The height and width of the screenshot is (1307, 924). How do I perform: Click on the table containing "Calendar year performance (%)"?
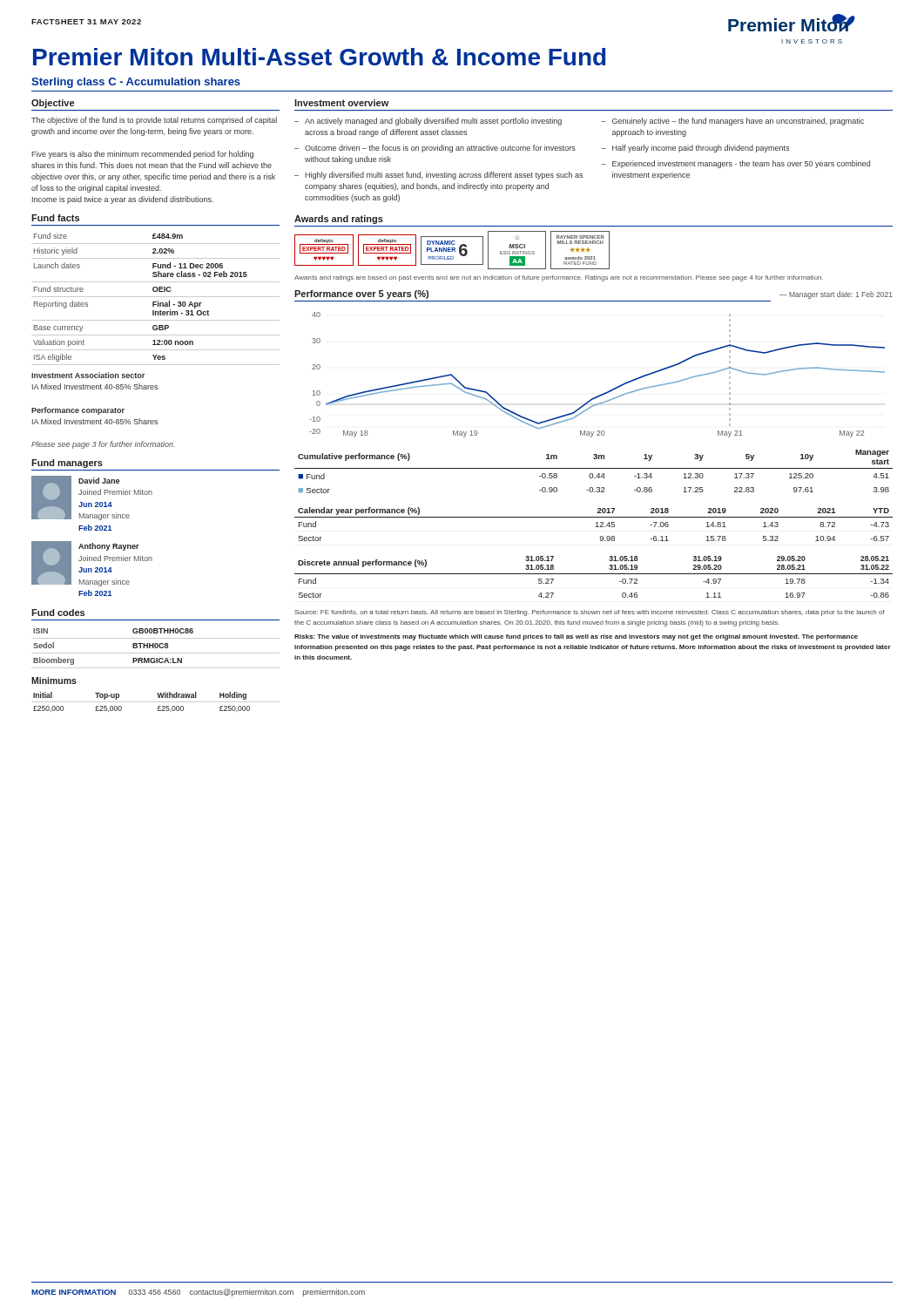tap(594, 524)
